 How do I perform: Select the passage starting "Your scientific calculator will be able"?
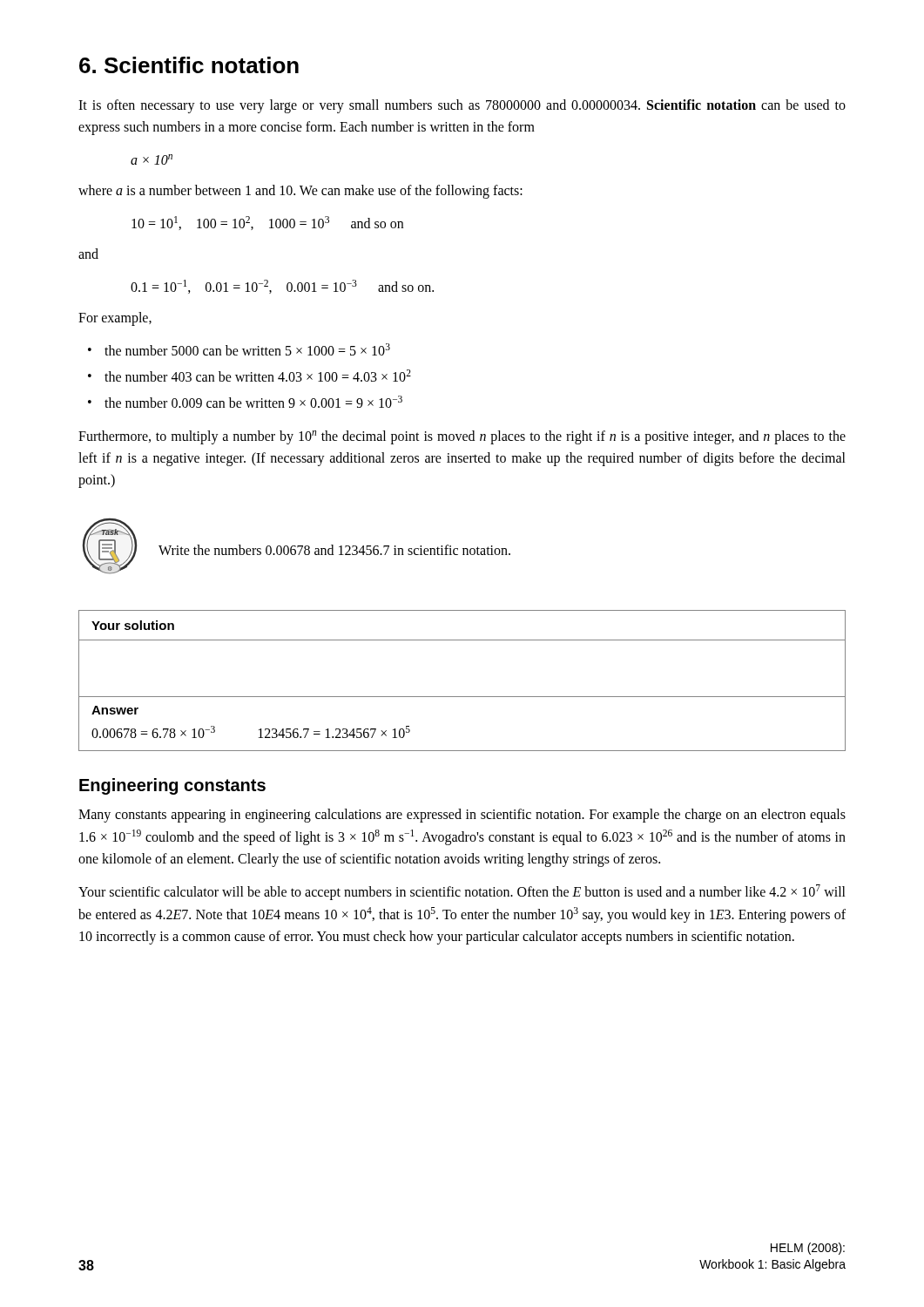[462, 915]
